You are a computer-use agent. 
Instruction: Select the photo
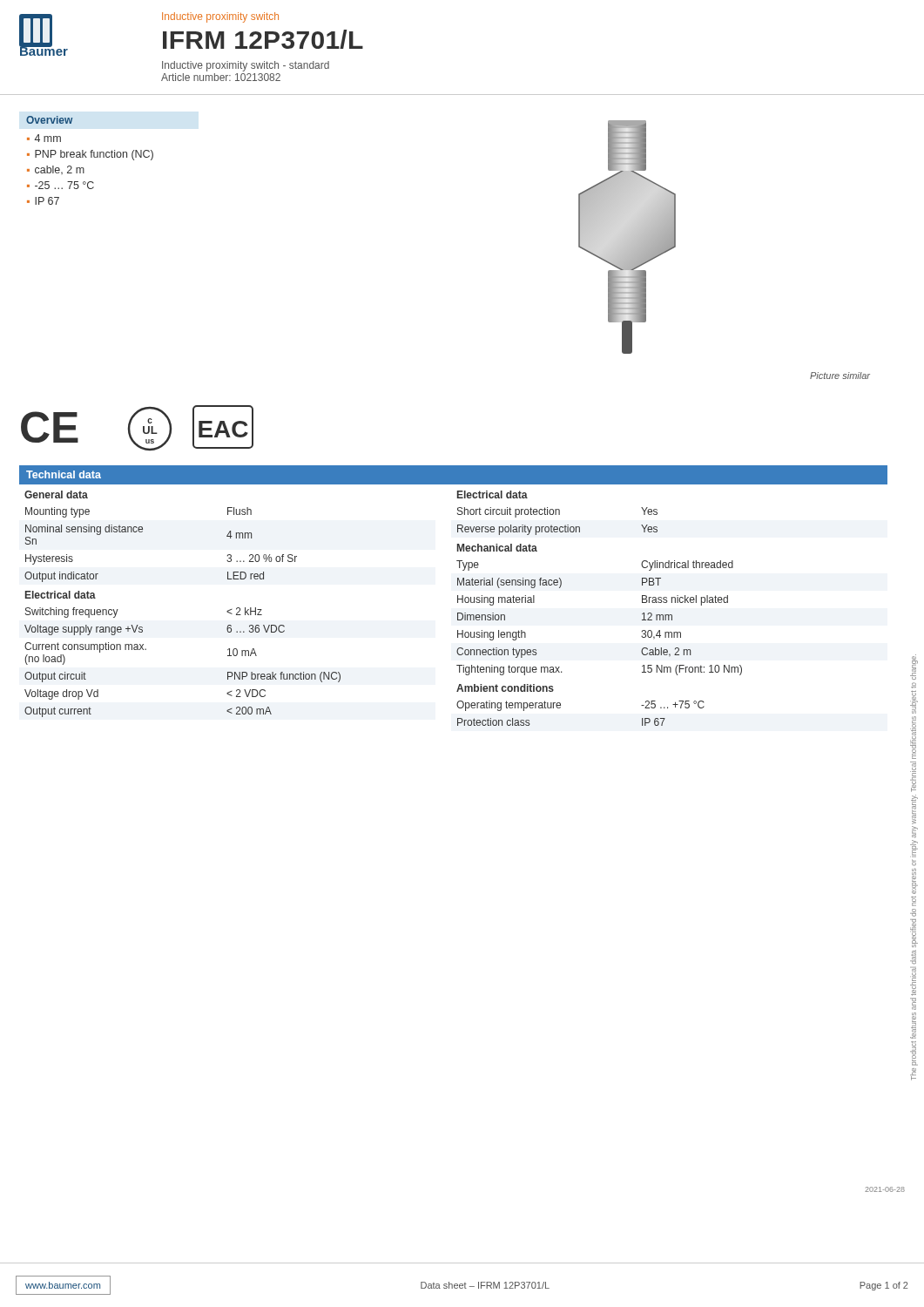coord(627,237)
